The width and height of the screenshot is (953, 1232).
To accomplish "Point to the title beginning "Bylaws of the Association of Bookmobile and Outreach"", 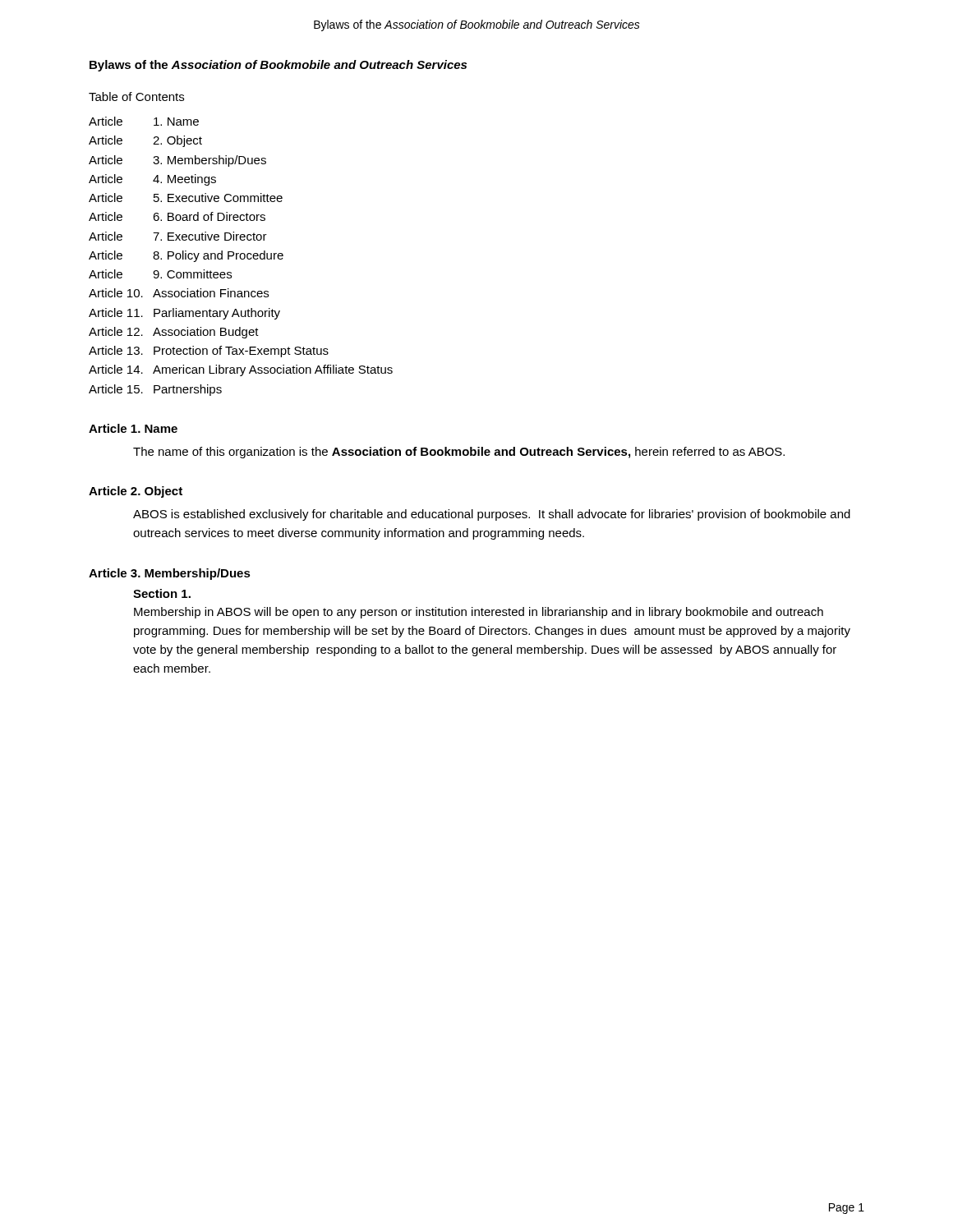I will coord(278,64).
